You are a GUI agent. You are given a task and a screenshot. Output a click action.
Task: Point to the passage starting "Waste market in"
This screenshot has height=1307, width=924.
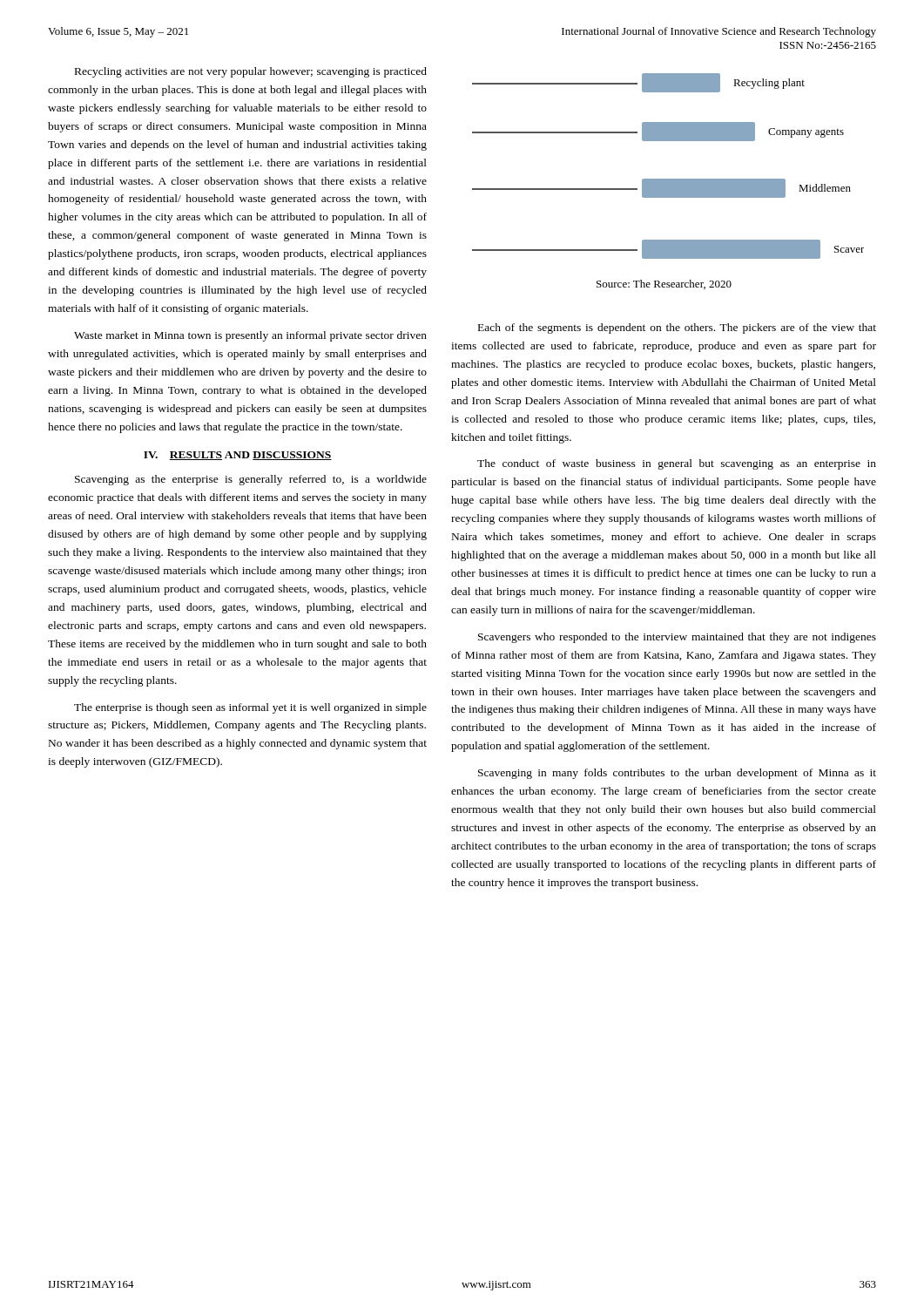237,381
